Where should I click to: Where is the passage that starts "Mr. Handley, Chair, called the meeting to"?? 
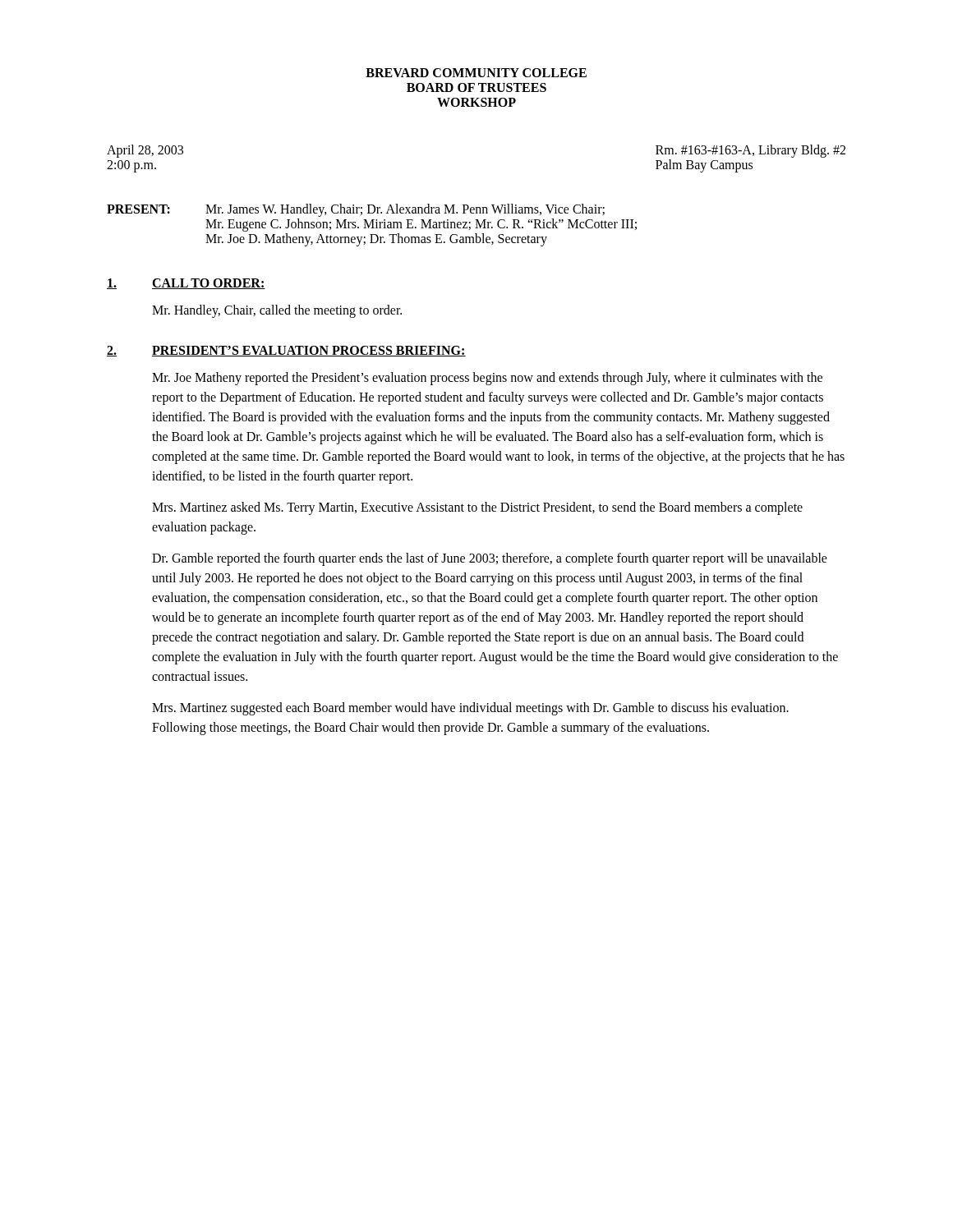[277, 311]
